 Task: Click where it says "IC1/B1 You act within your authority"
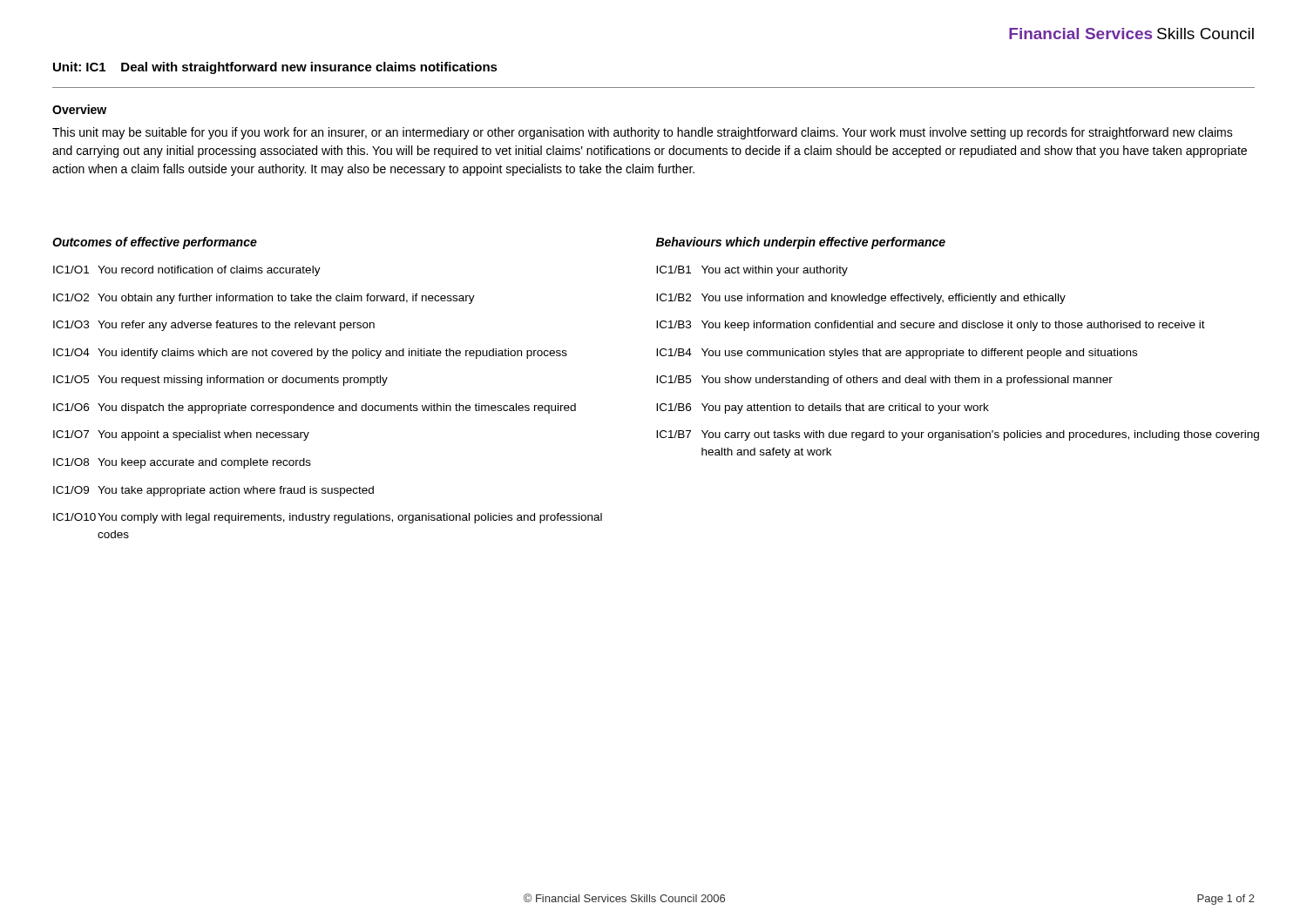coord(752,271)
